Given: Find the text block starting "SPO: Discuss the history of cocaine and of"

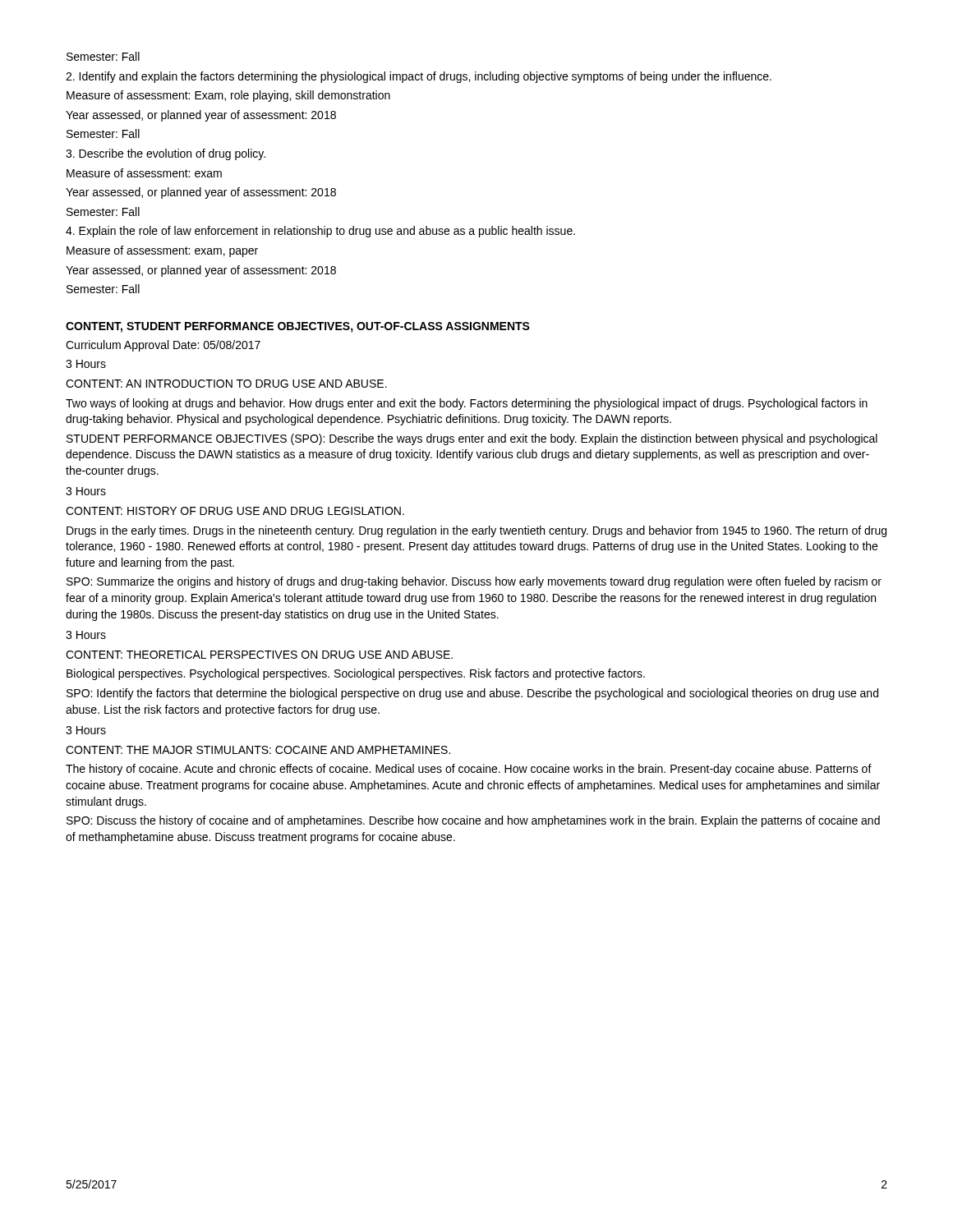Looking at the screenshot, I should tap(473, 829).
